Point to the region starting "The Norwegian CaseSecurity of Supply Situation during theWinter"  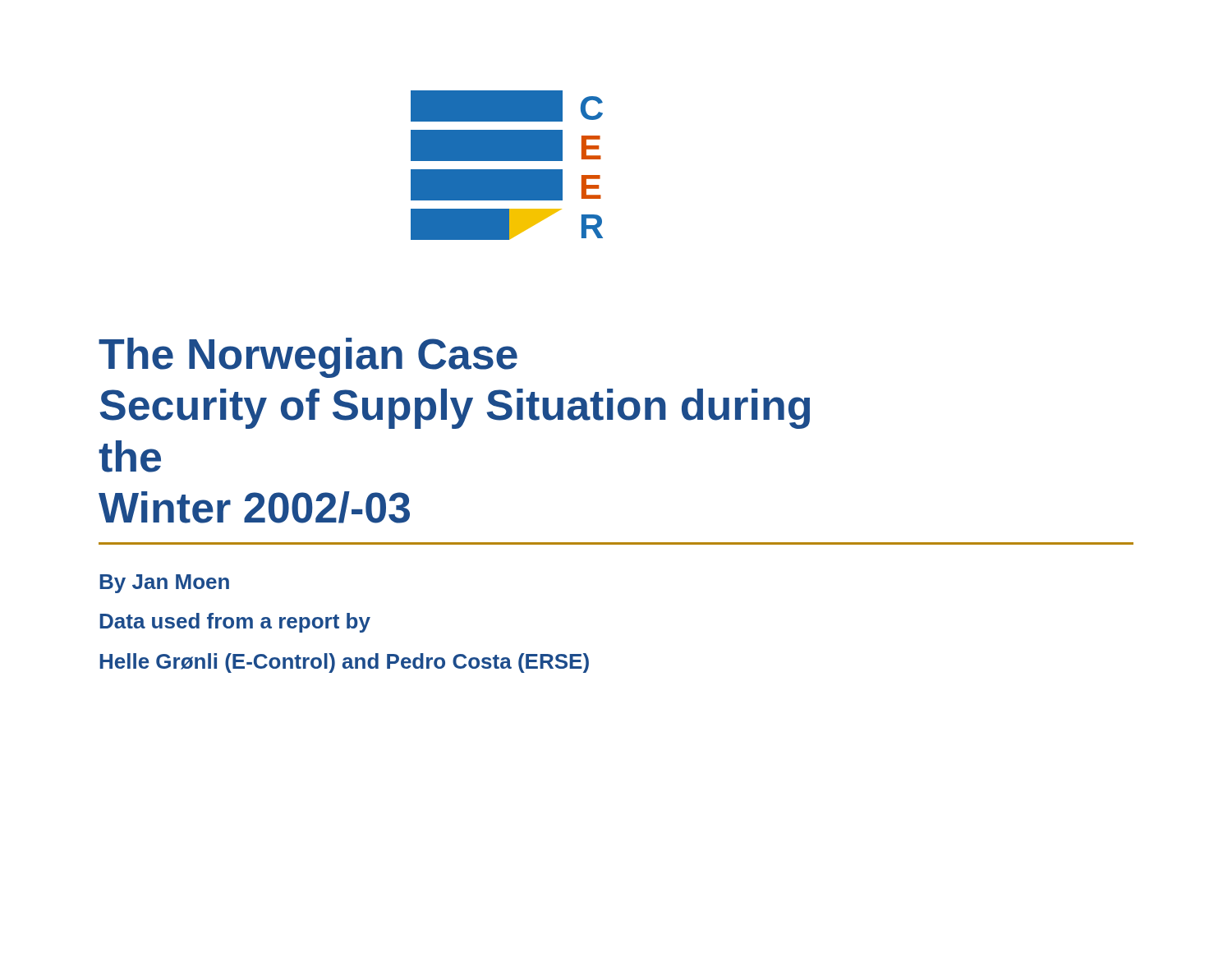[x=468, y=431]
